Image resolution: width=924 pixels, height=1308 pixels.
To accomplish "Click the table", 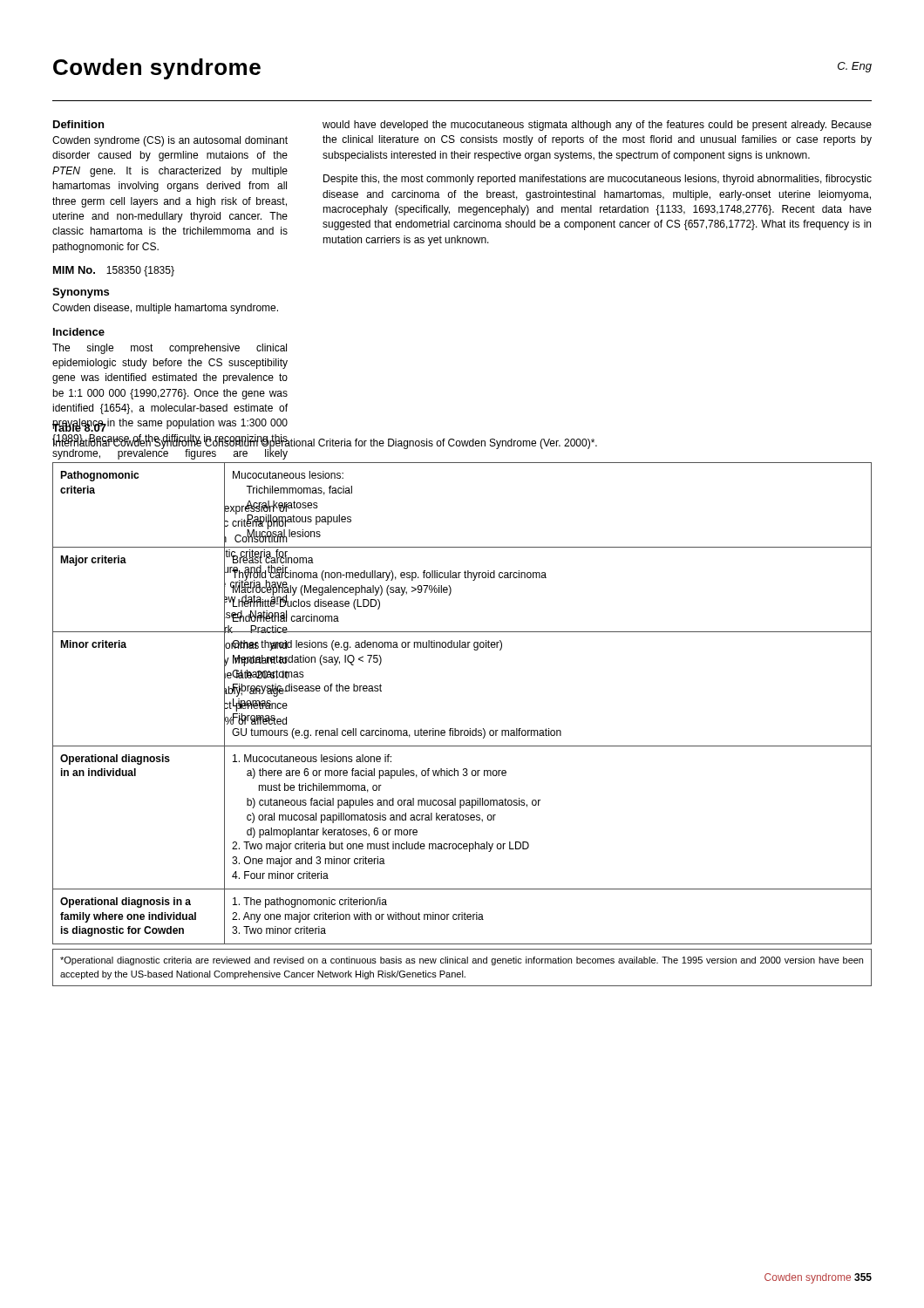I will 462,724.
